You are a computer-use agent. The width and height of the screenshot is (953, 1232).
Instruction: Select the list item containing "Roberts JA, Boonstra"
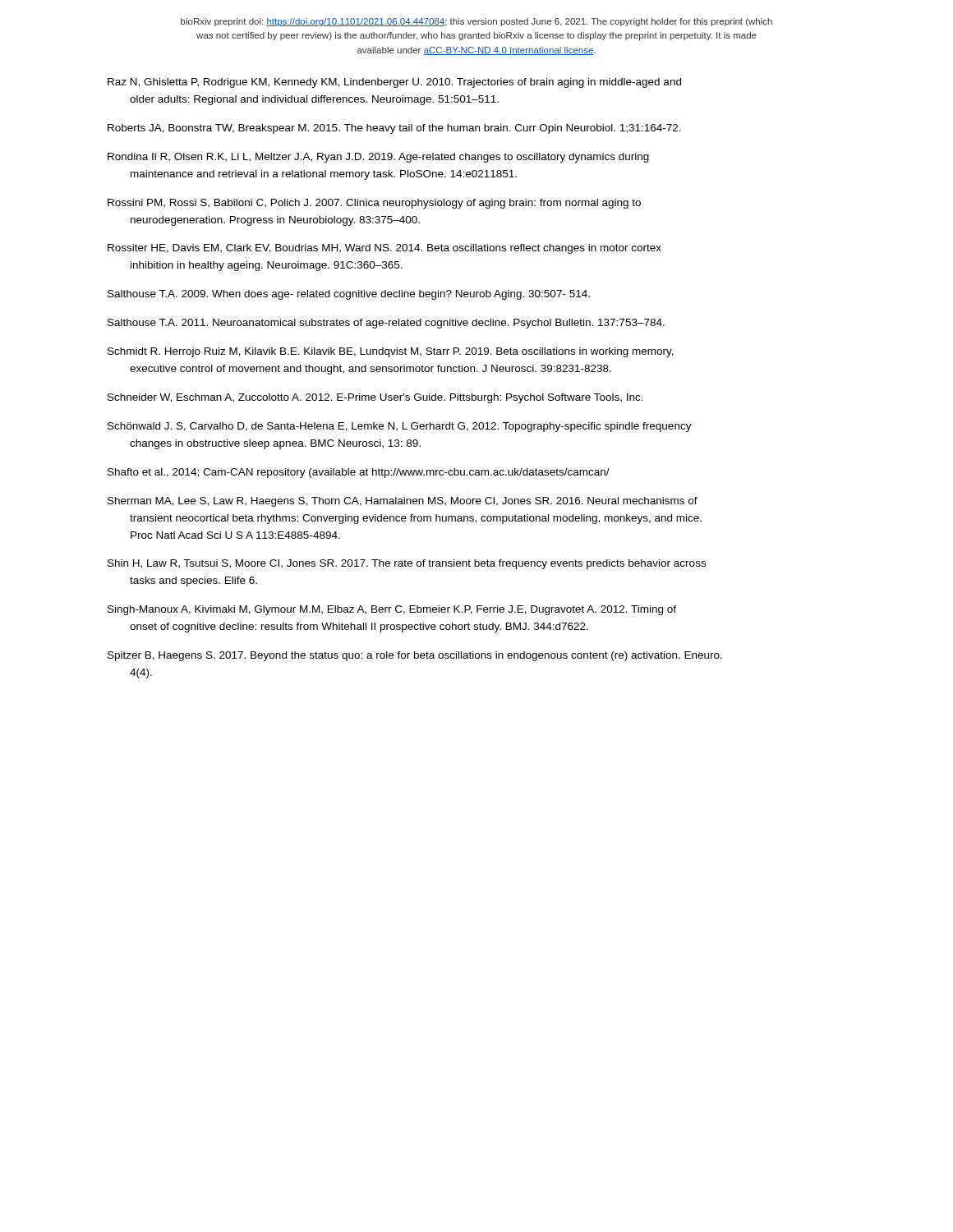point(394,128)
